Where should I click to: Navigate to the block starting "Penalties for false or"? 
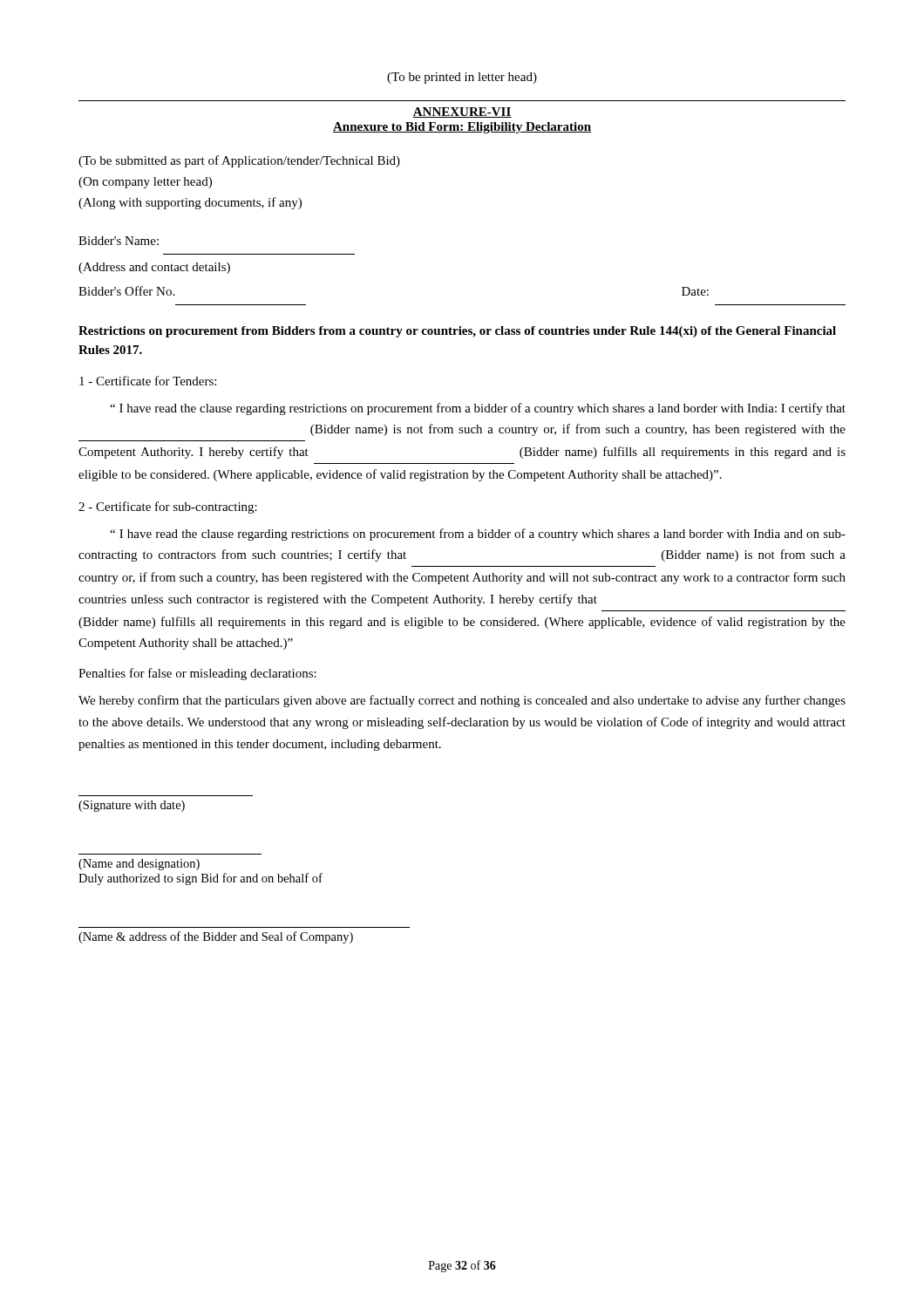198,673
